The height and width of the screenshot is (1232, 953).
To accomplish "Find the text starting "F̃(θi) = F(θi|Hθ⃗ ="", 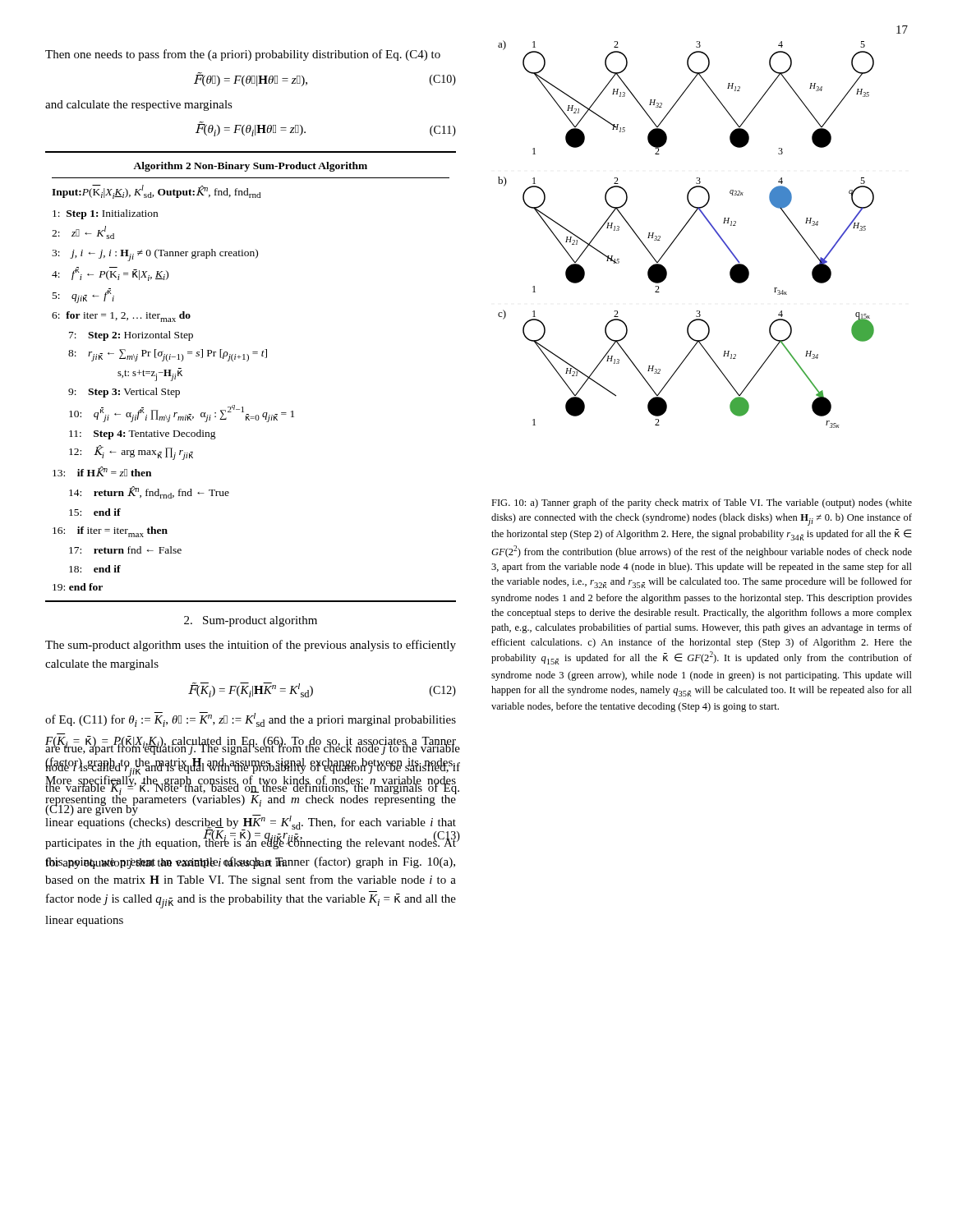I will (249, 129).
